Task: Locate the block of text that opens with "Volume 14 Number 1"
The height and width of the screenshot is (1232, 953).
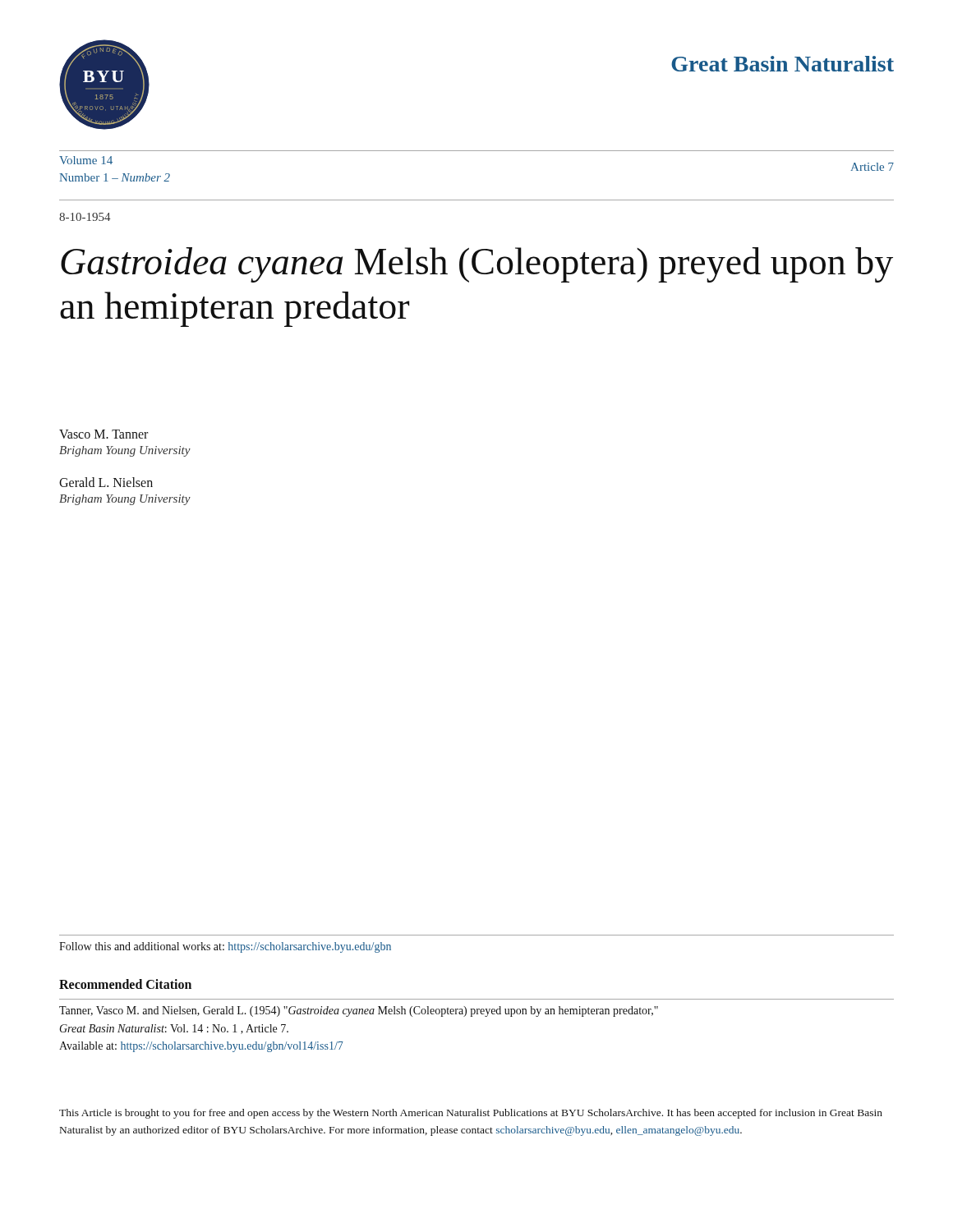Action: [115, 169]
